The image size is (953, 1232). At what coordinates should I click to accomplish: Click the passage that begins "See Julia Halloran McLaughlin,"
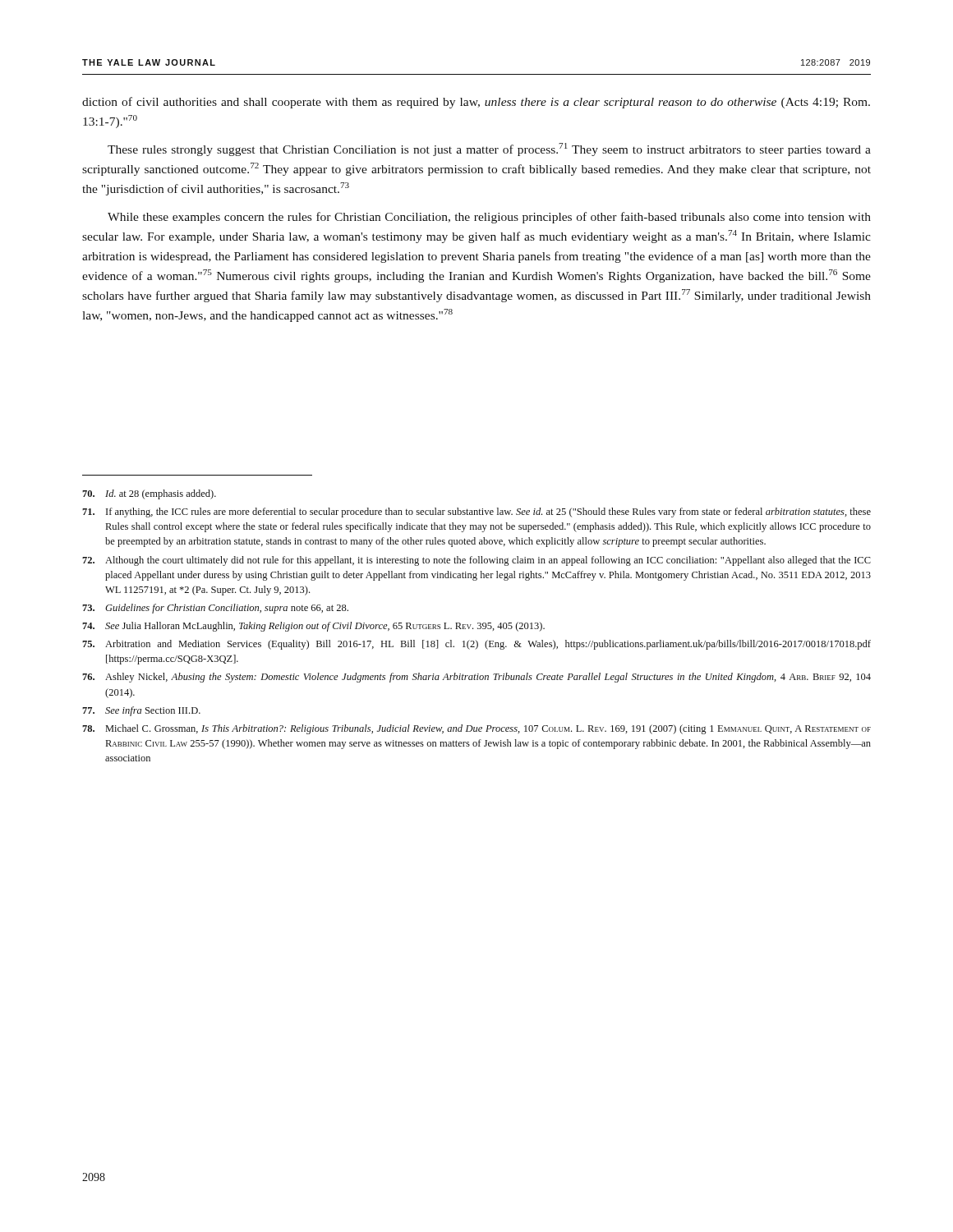(476, 626)
